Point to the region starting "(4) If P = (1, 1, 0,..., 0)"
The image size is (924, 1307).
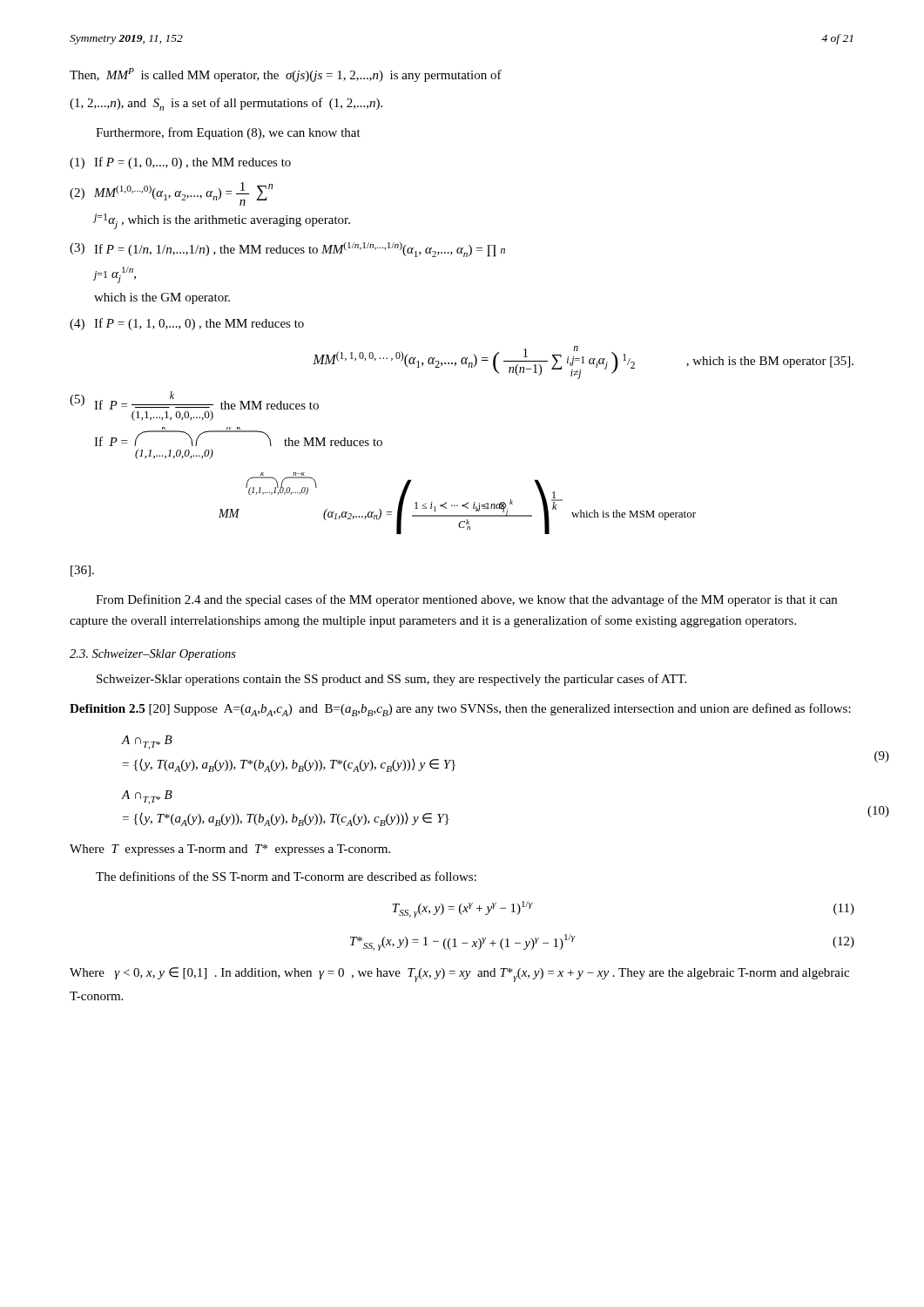187,324
